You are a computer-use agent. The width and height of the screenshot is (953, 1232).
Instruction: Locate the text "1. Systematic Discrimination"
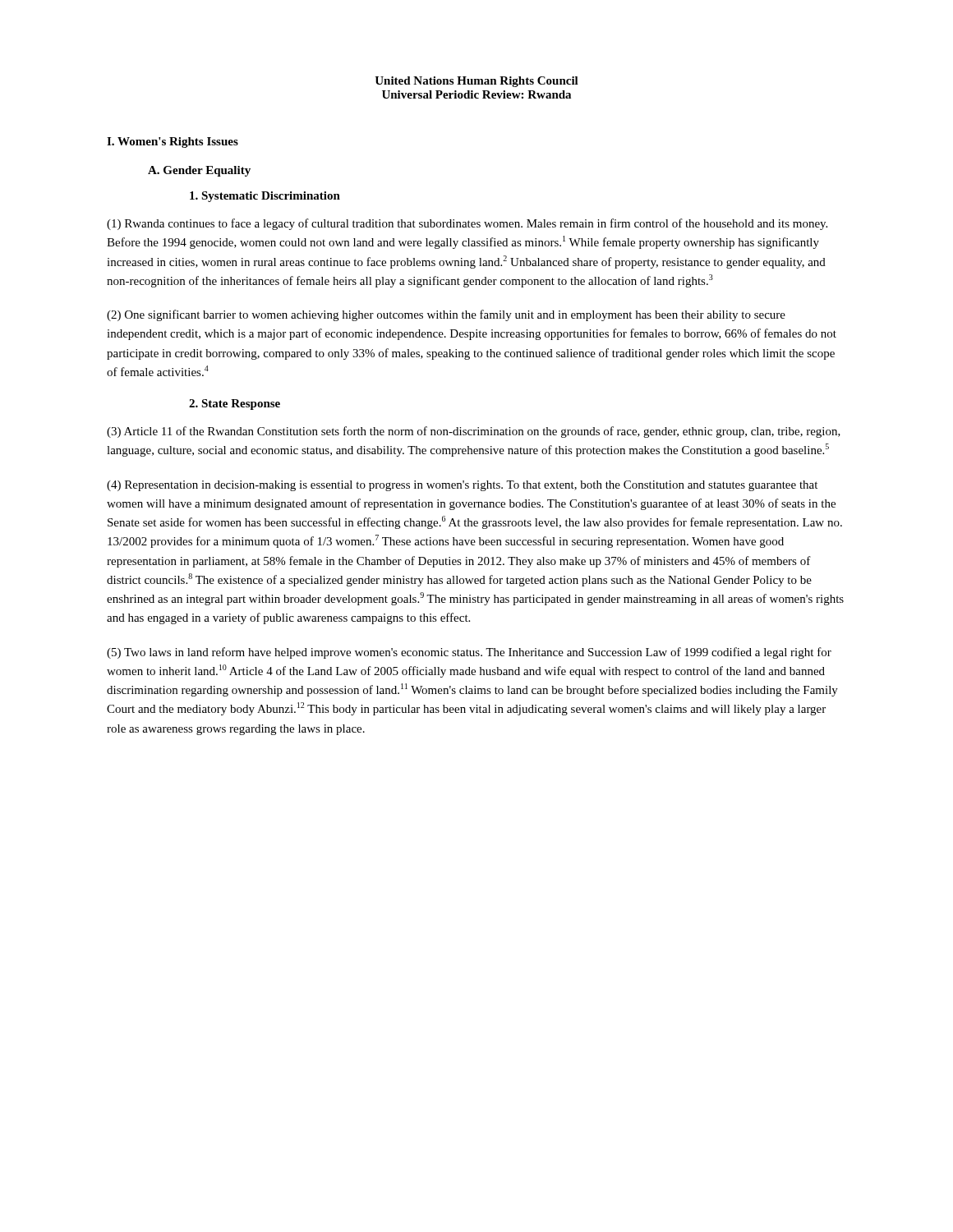(x=264, y=195)
